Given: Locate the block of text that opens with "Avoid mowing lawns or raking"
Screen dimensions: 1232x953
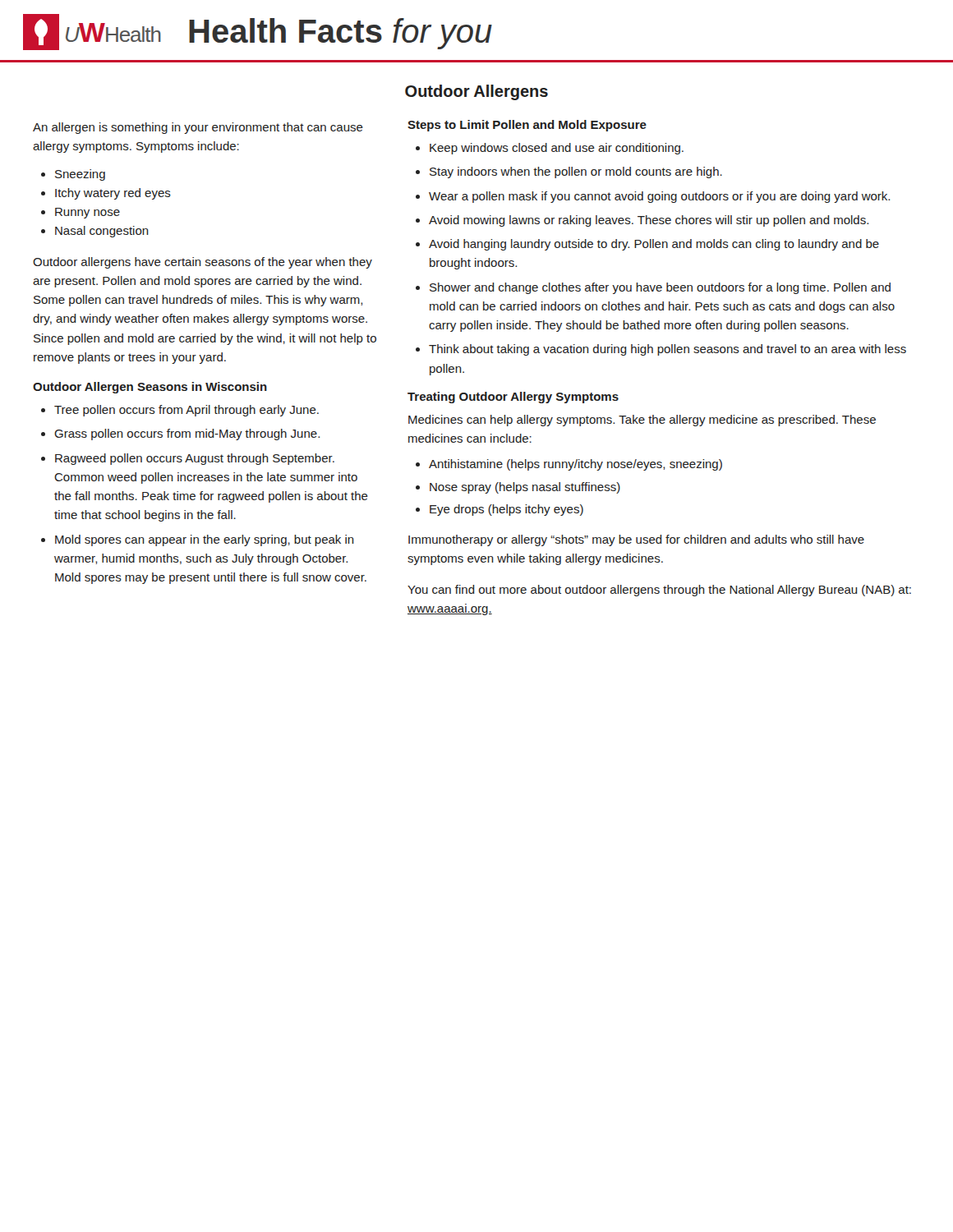Looking at the screenshot, I should pos(649,219).
